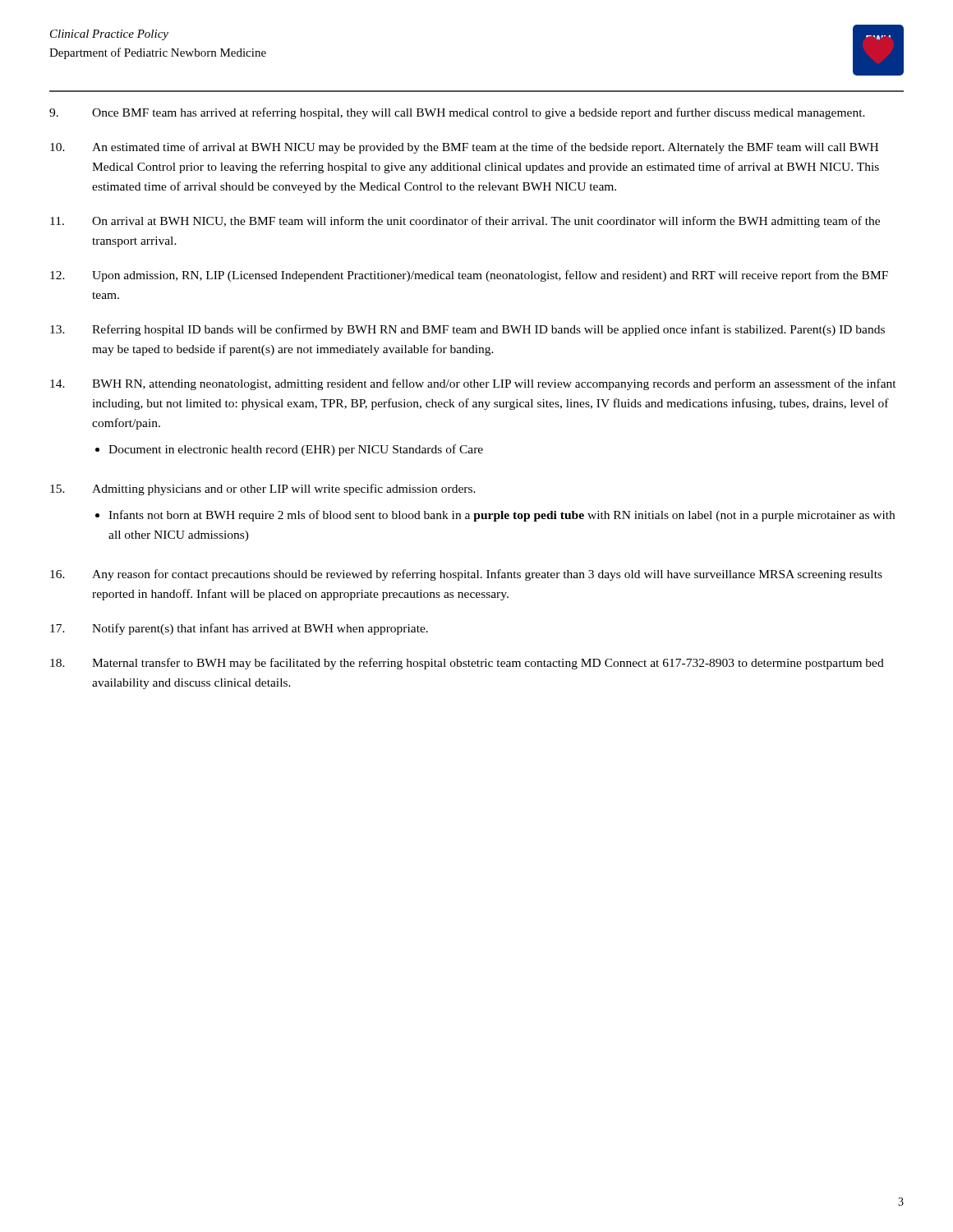Locate the block of text that opens with "14. BWH RN,"
Viewport: 953px width, 1232px height.
coord(473,384)
